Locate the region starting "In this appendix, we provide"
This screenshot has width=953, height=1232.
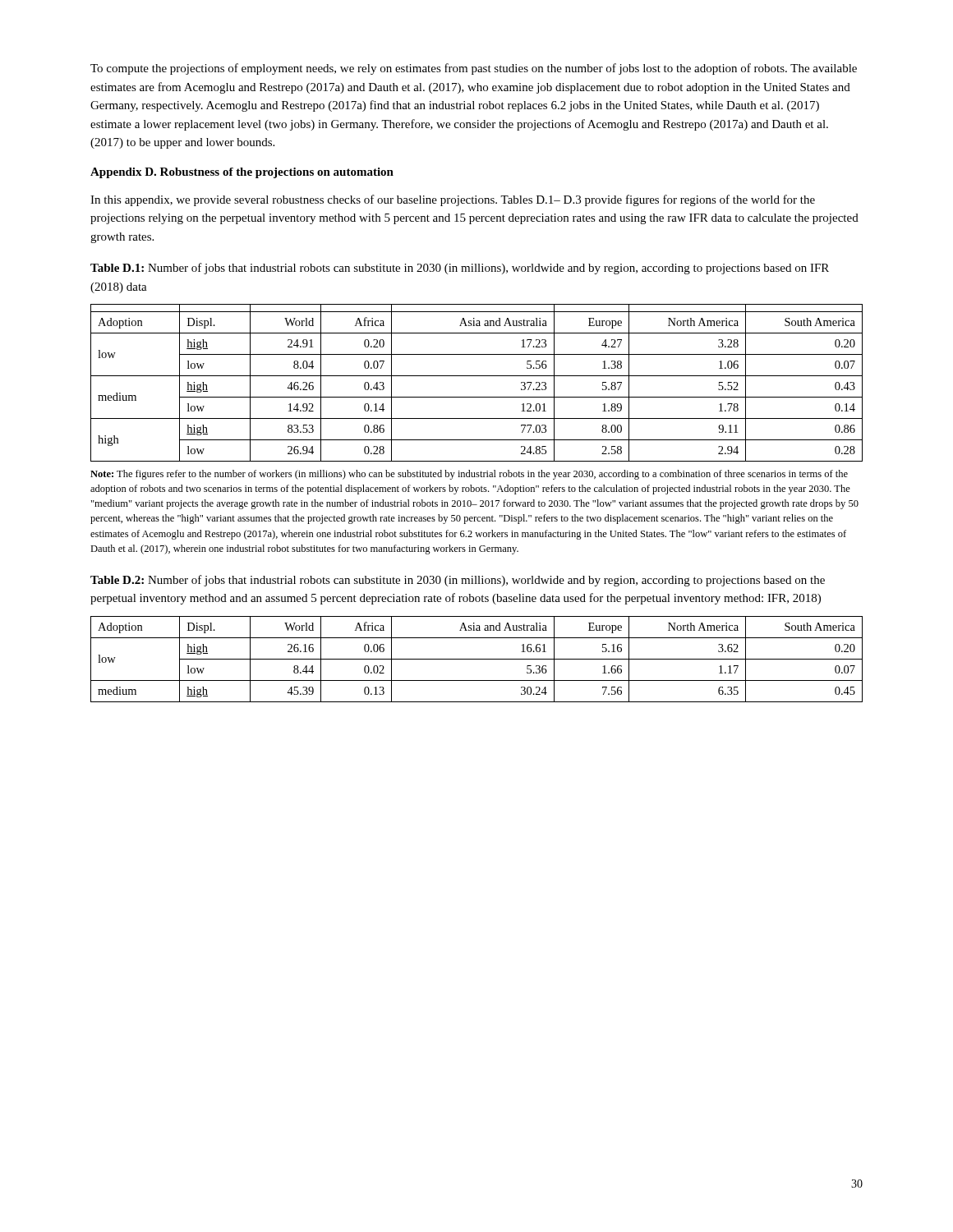pos(474,218)
